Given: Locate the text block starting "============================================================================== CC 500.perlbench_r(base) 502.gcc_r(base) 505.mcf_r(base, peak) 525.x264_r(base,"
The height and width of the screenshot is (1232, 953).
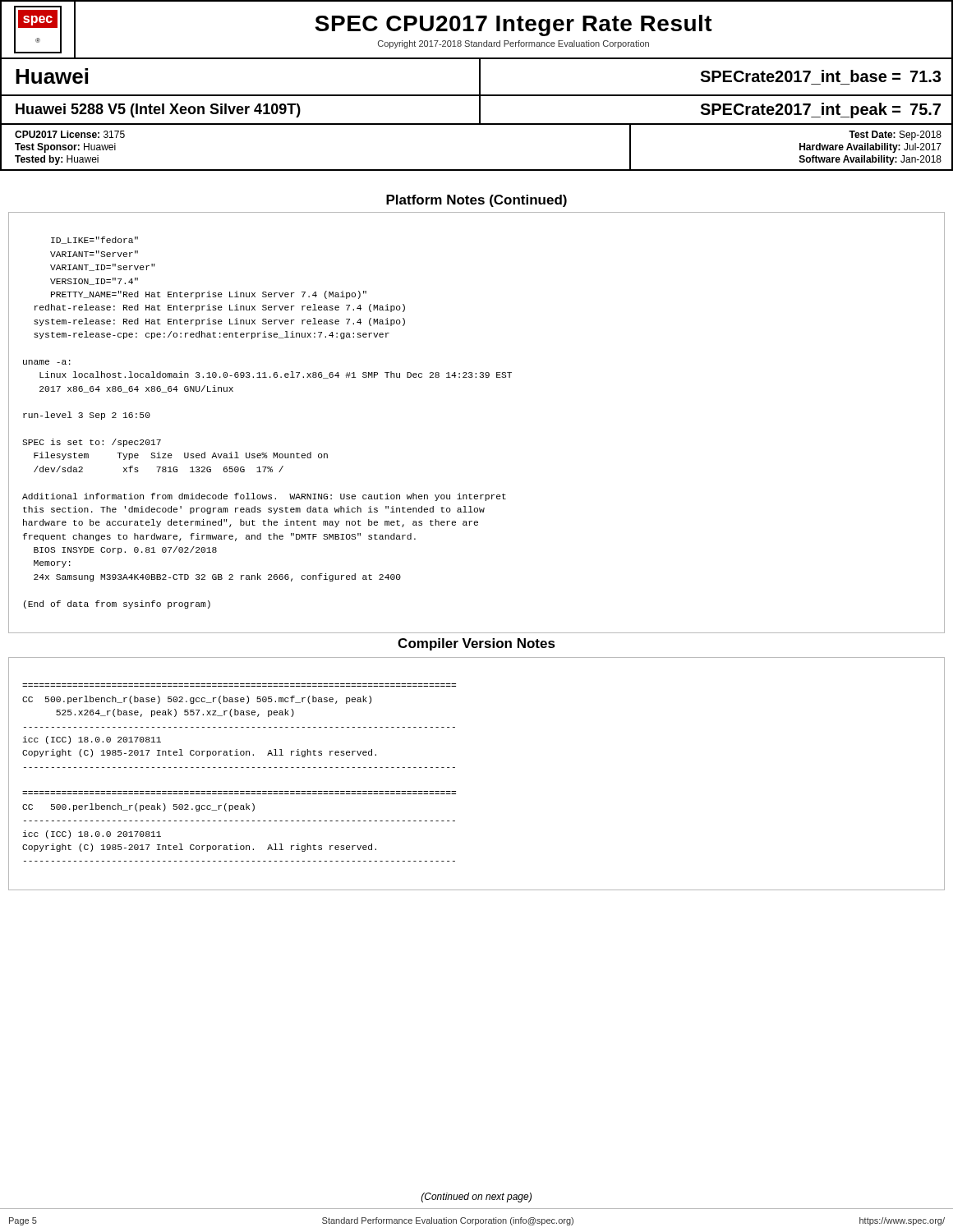Looking at the screenshot, I should pyautogui.click(x=239, y=780).
